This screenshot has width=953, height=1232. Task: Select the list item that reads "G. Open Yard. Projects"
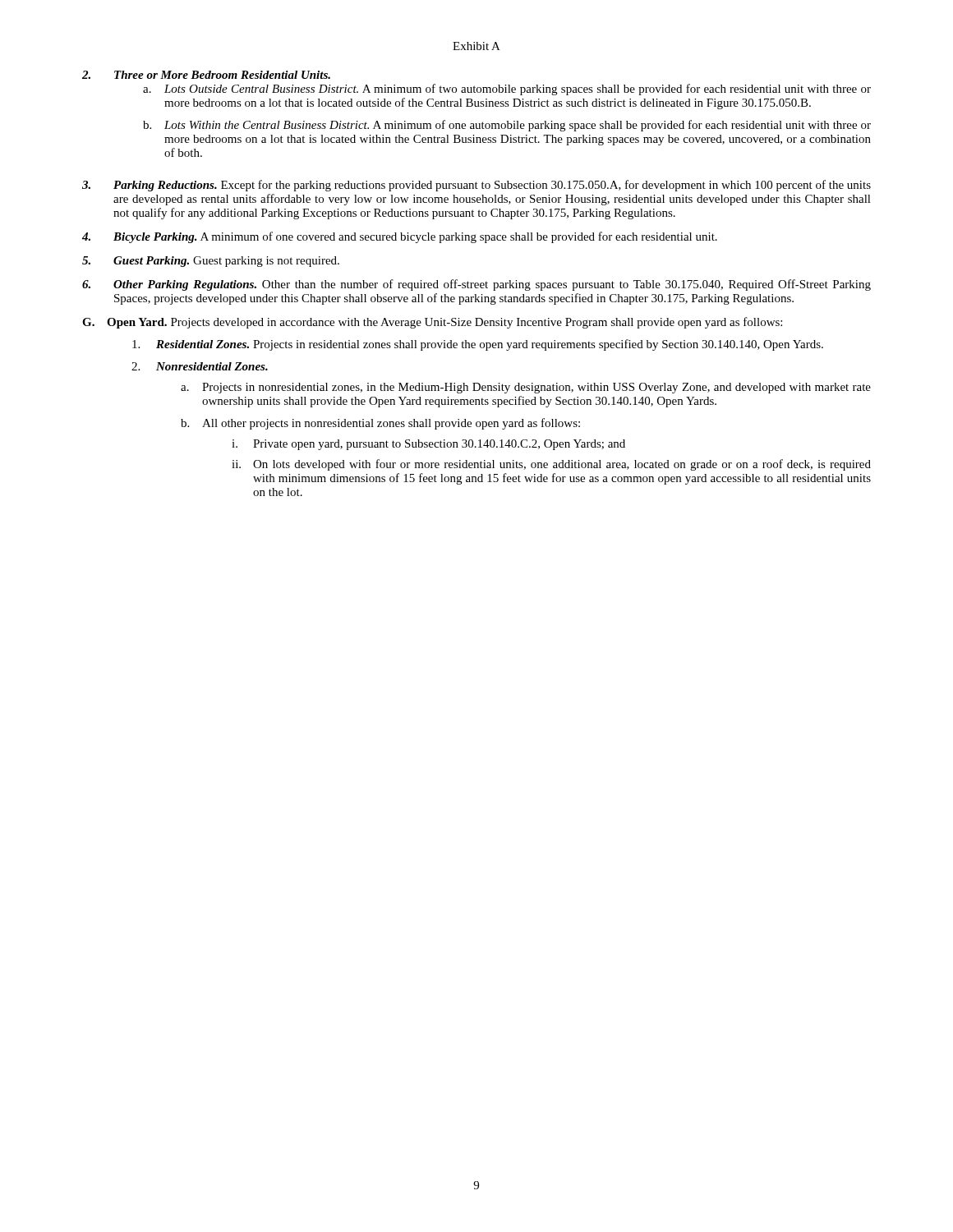pos(476,419)
